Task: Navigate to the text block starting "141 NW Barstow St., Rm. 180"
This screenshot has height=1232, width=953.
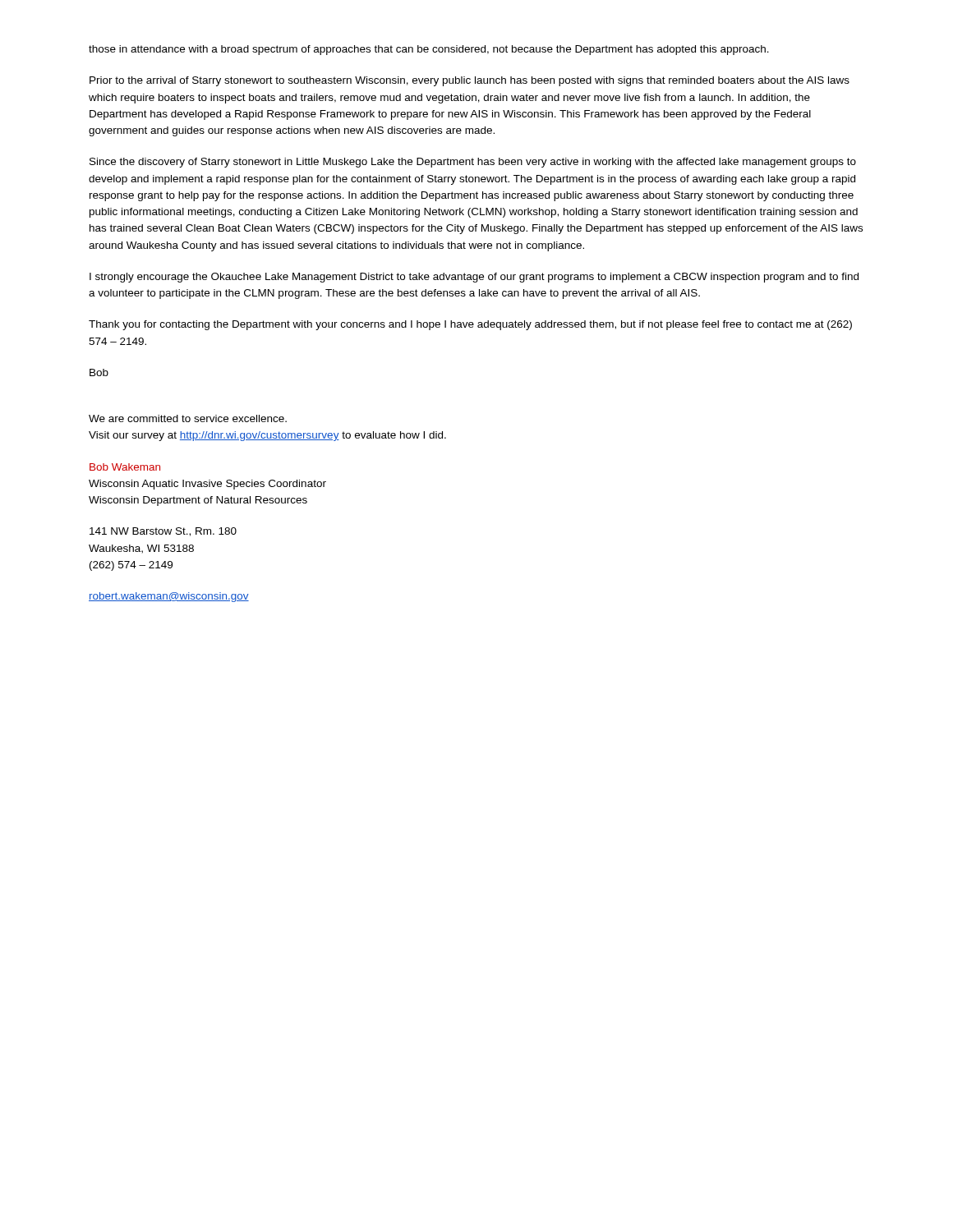Action: coord(163,548)
